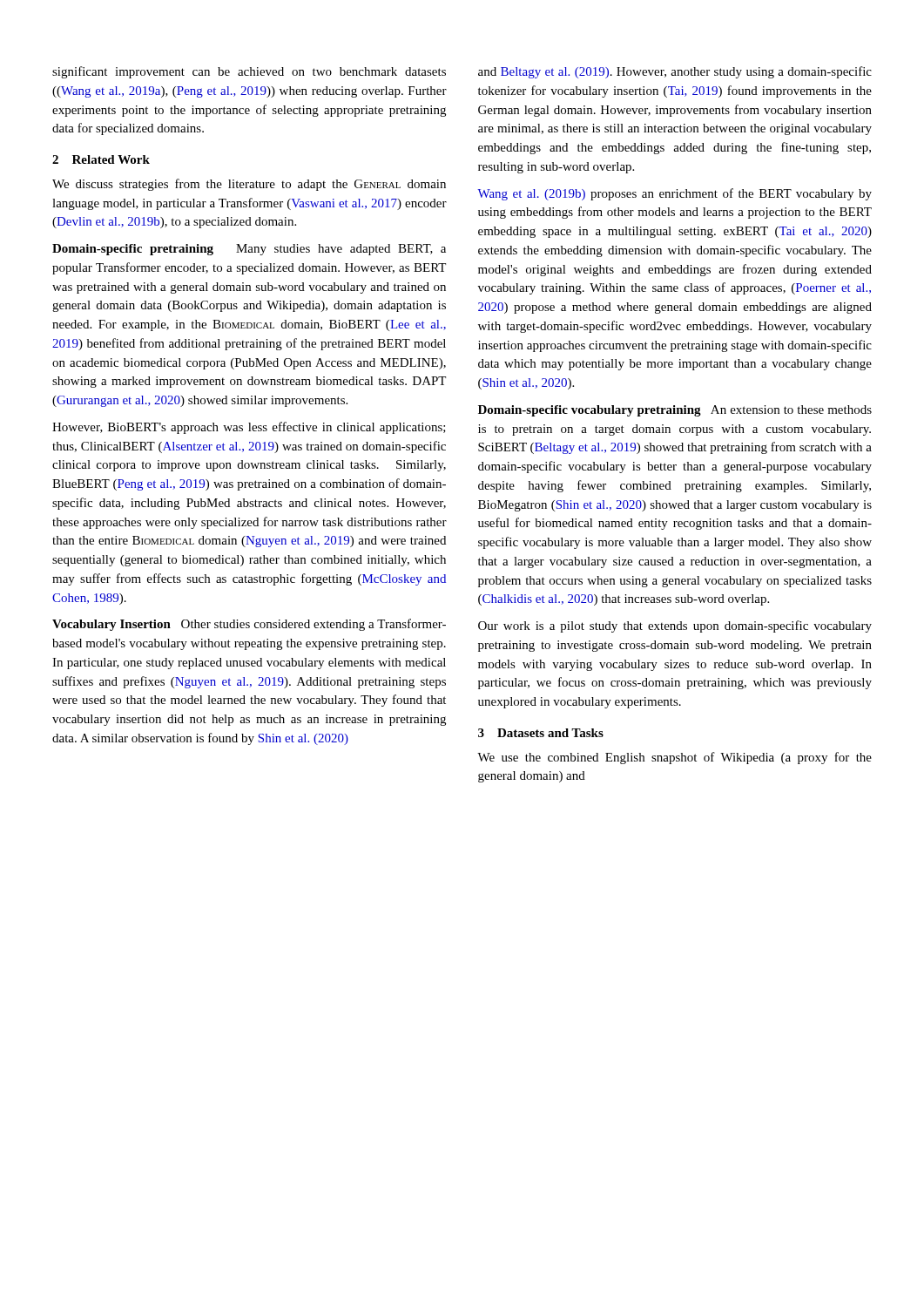Point to the text block starting "3 Datasets and Tasks"
924x1307 pixels.
coord(541,733)
